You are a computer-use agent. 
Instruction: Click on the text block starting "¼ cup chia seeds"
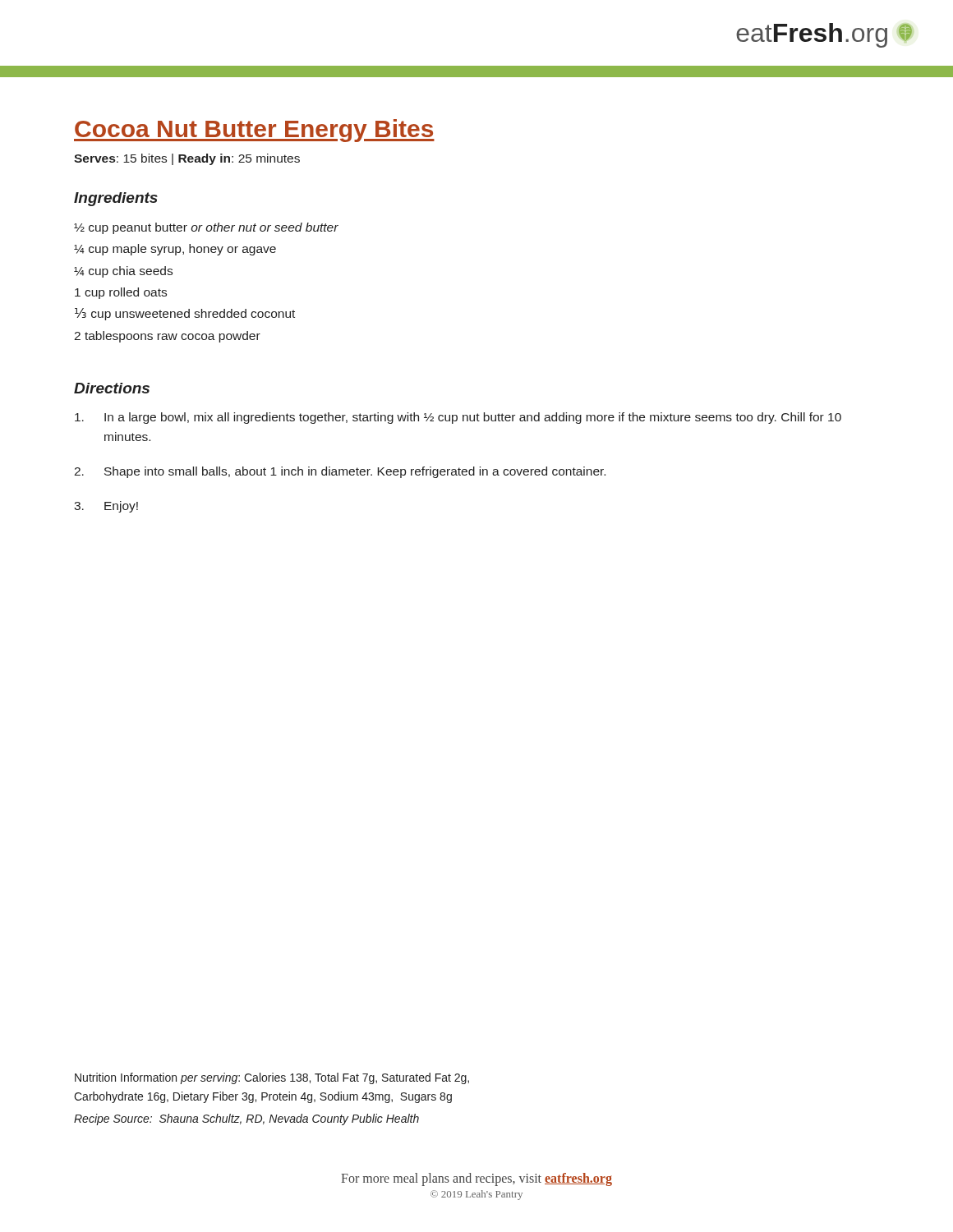pyautogui.click(x=124, y=270)
